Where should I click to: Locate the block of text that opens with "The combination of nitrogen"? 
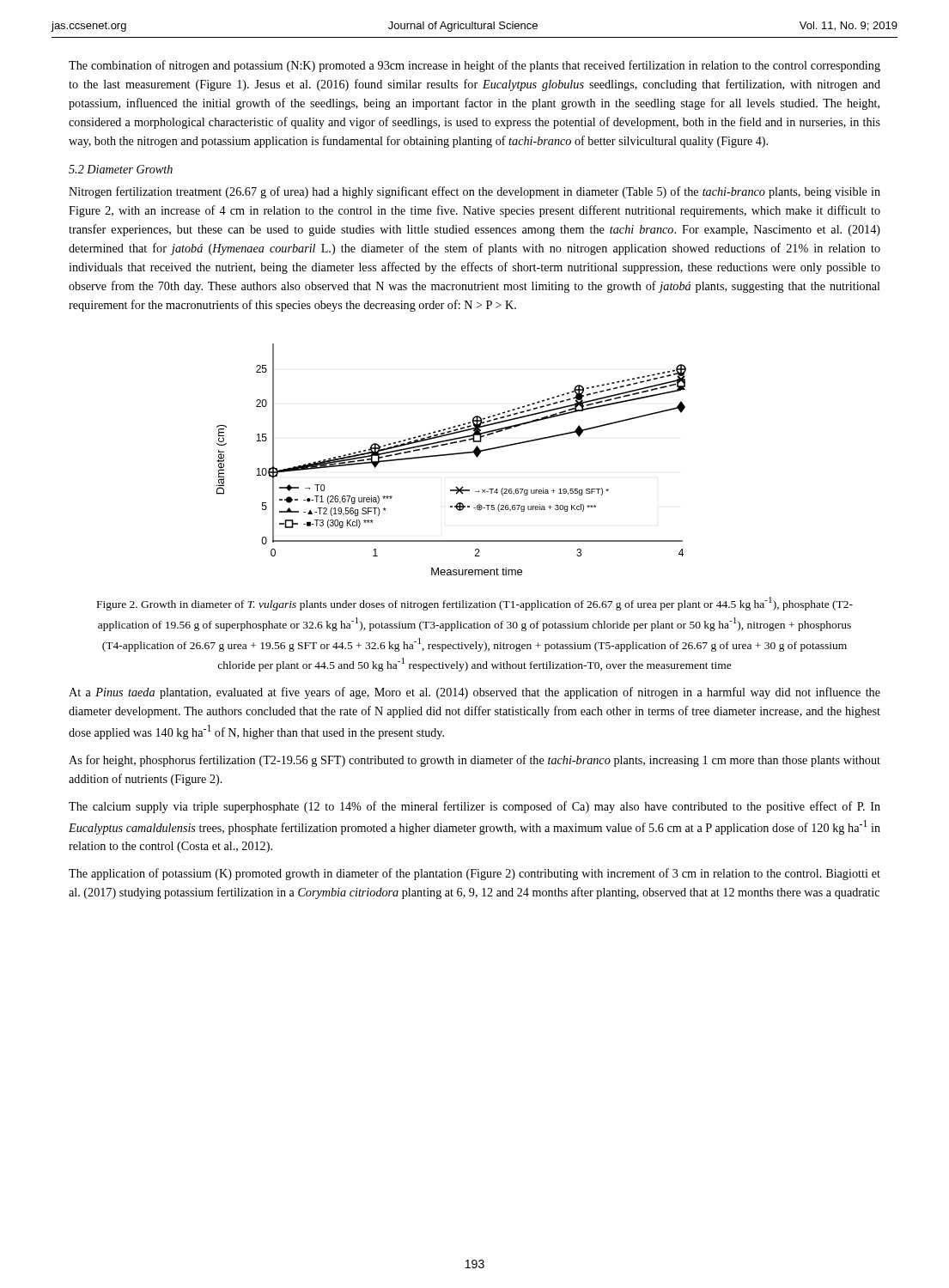[474, 103]
